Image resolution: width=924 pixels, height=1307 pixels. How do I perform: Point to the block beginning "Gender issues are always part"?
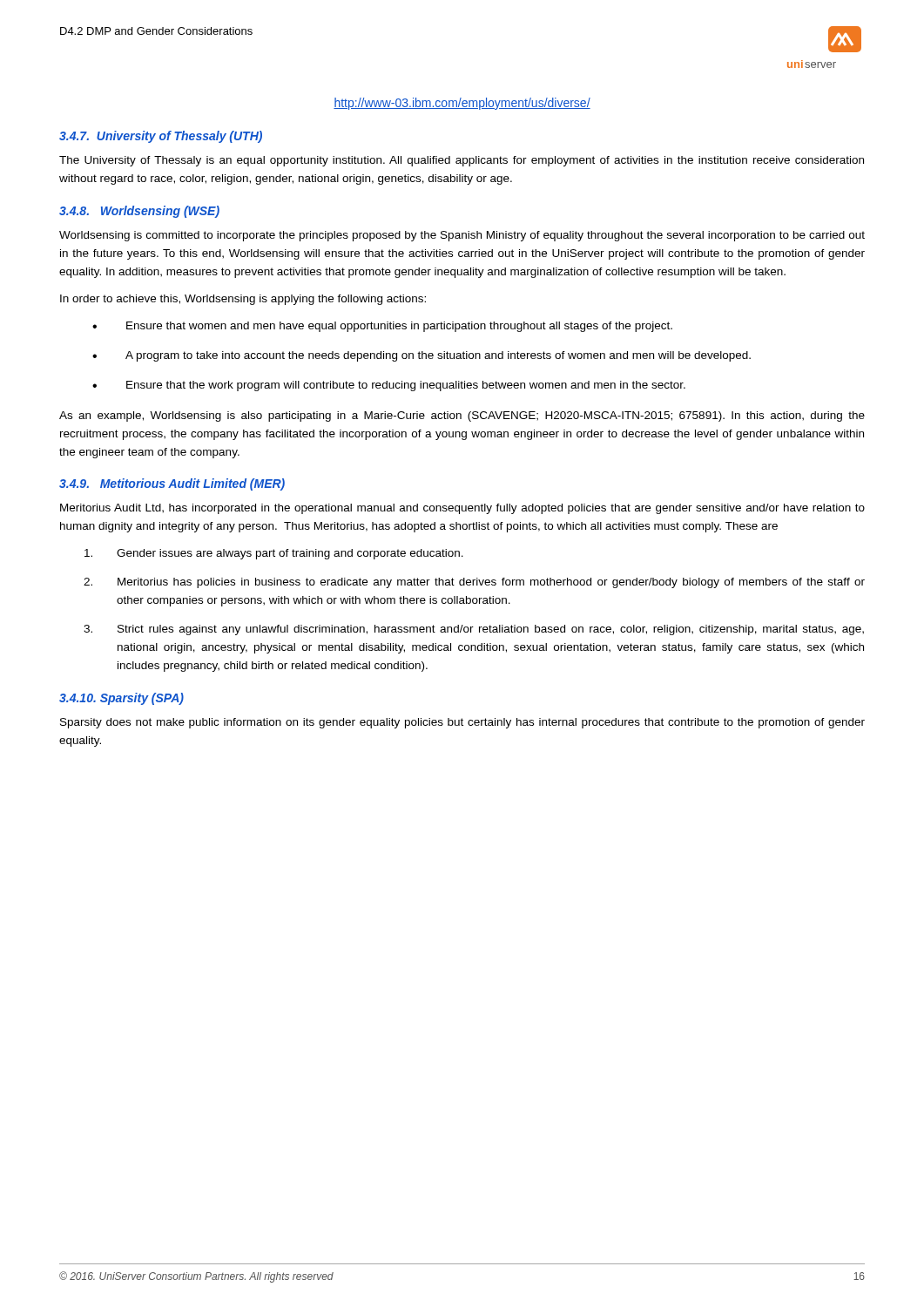point(474,554)
